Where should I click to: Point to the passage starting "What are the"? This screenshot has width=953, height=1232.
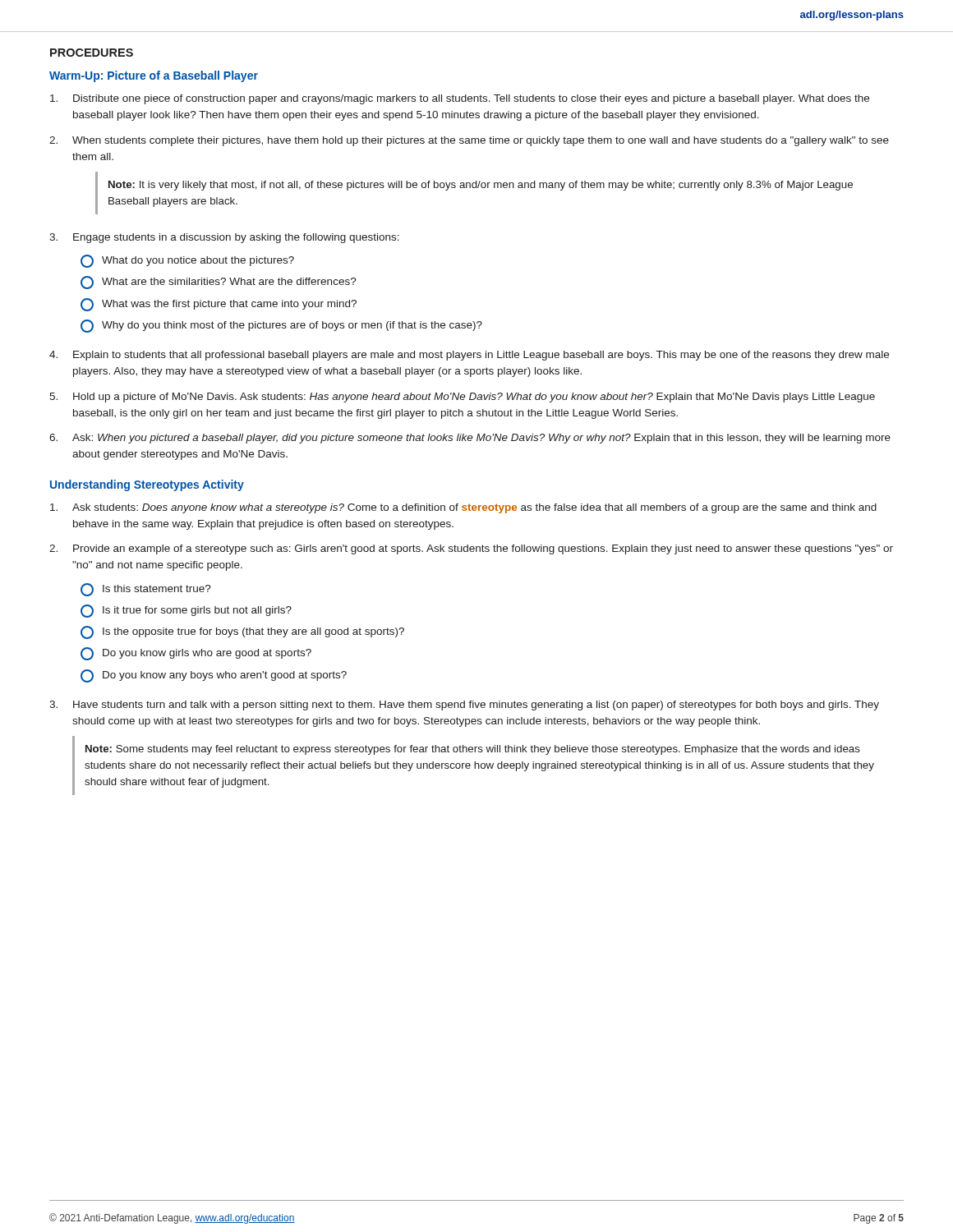(218, 282)
